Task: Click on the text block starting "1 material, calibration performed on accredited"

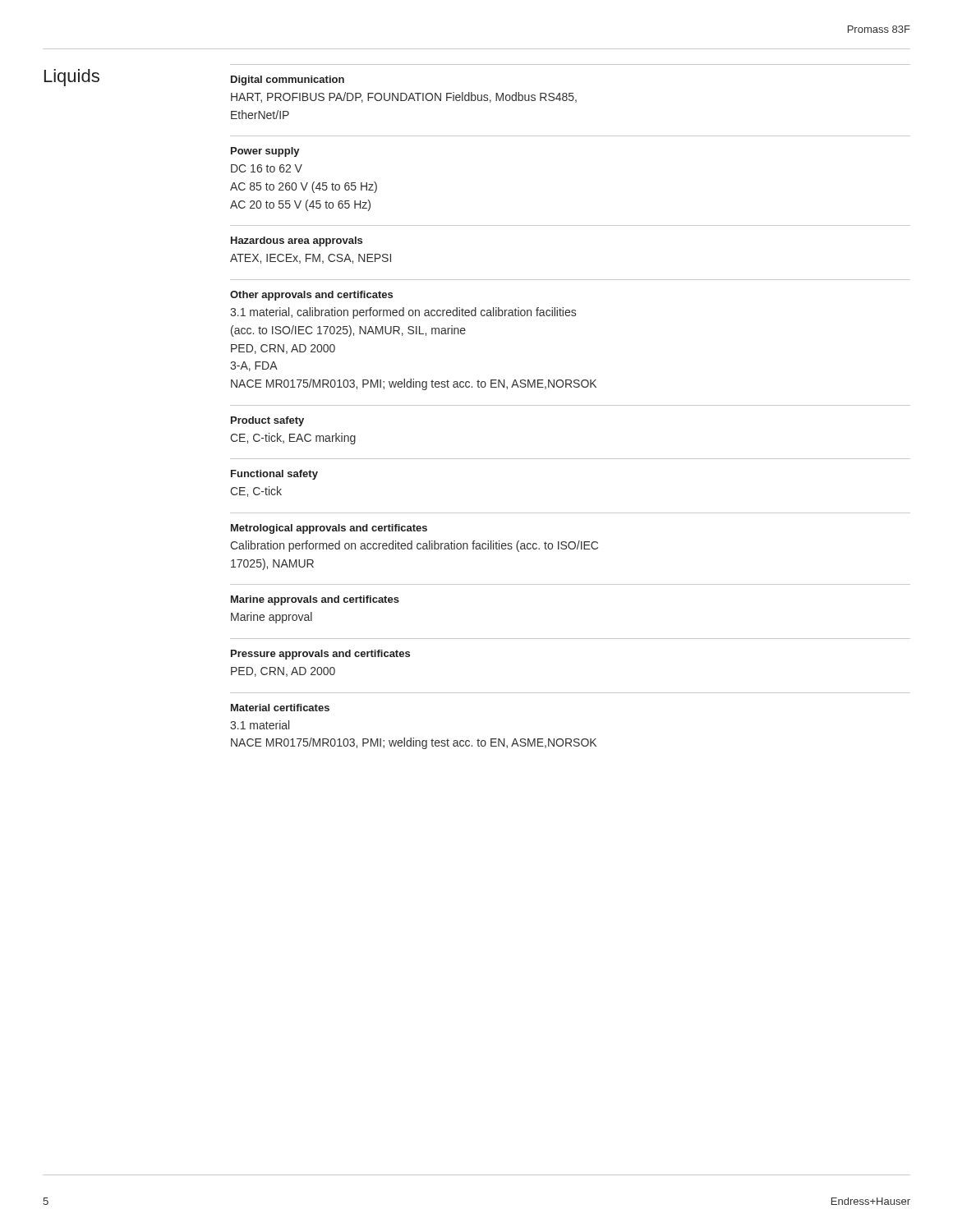Action: 403,313
